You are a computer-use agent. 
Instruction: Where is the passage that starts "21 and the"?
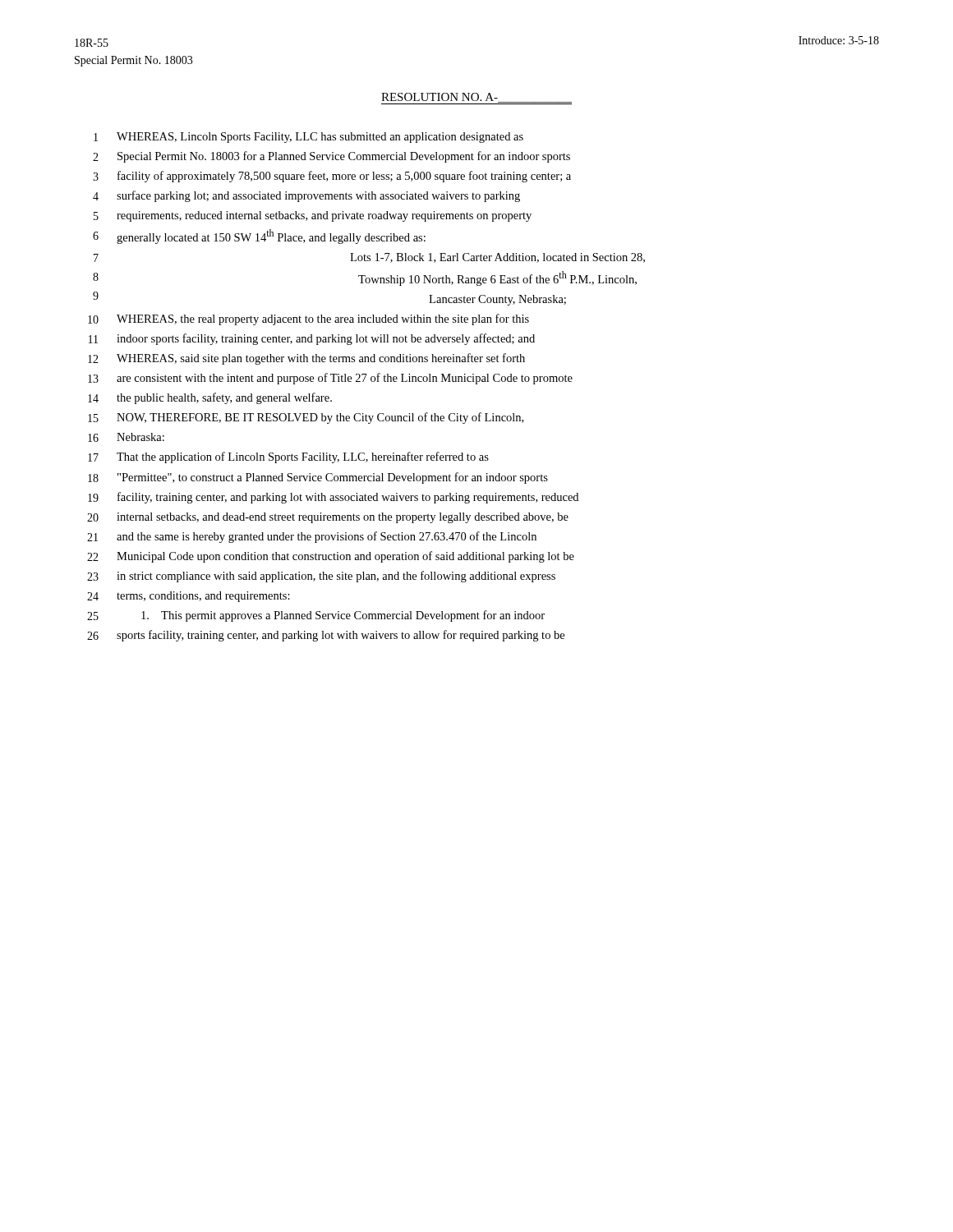(476, 537)
